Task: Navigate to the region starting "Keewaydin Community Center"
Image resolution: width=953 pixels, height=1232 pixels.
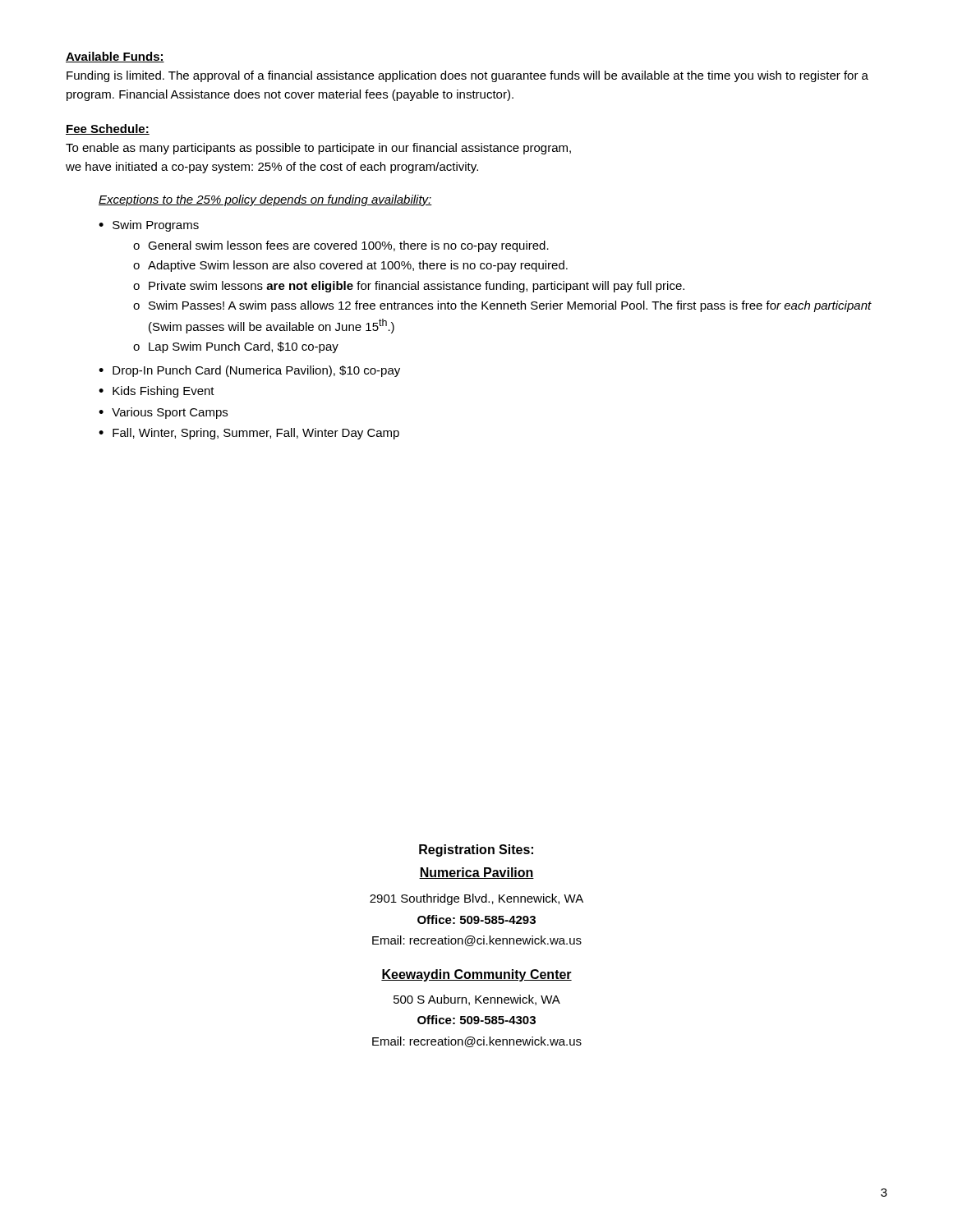Action: coord(476,974)
